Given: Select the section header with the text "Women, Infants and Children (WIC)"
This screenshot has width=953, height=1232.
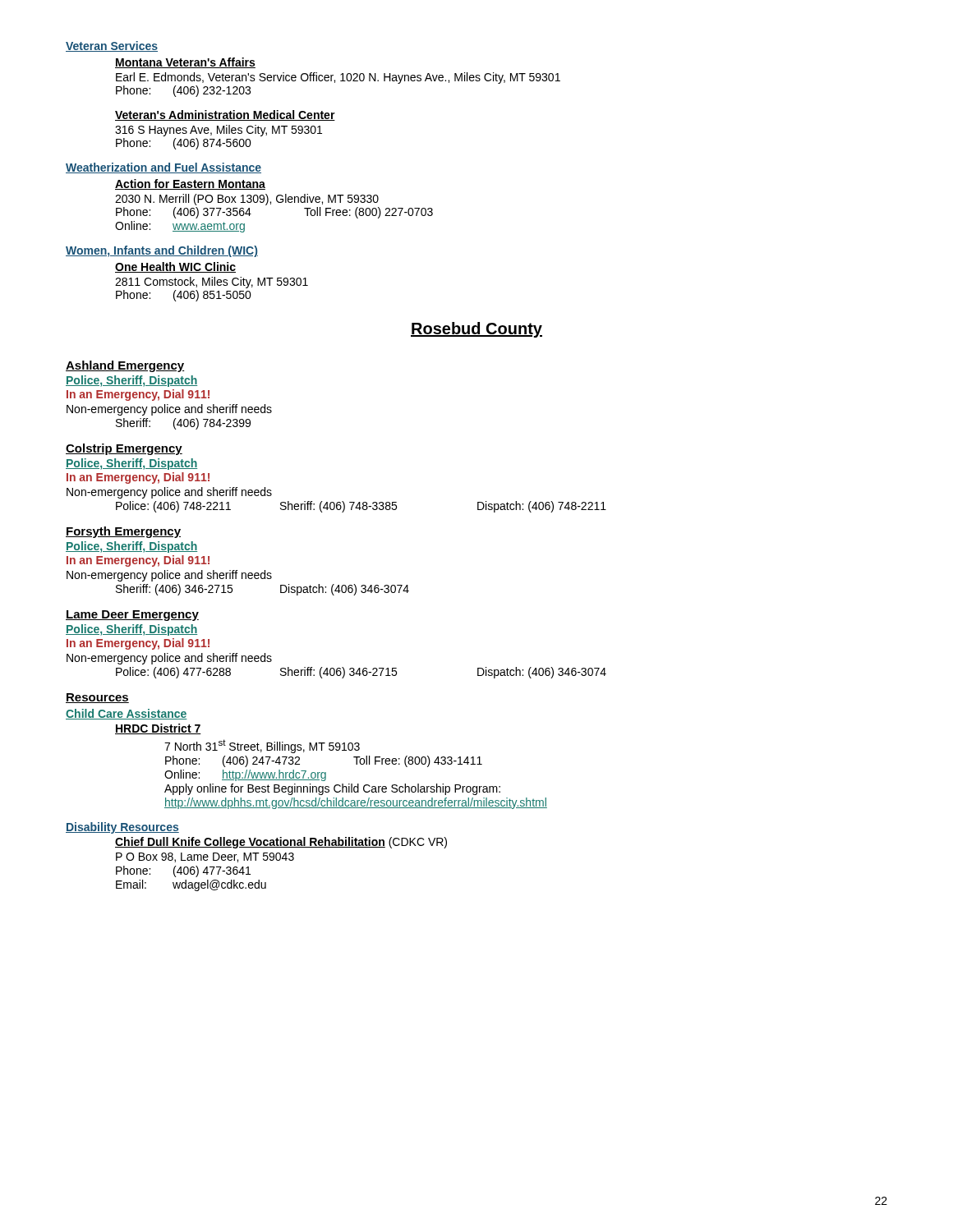Looking at the screenshot, I should (x=162, y=251).
